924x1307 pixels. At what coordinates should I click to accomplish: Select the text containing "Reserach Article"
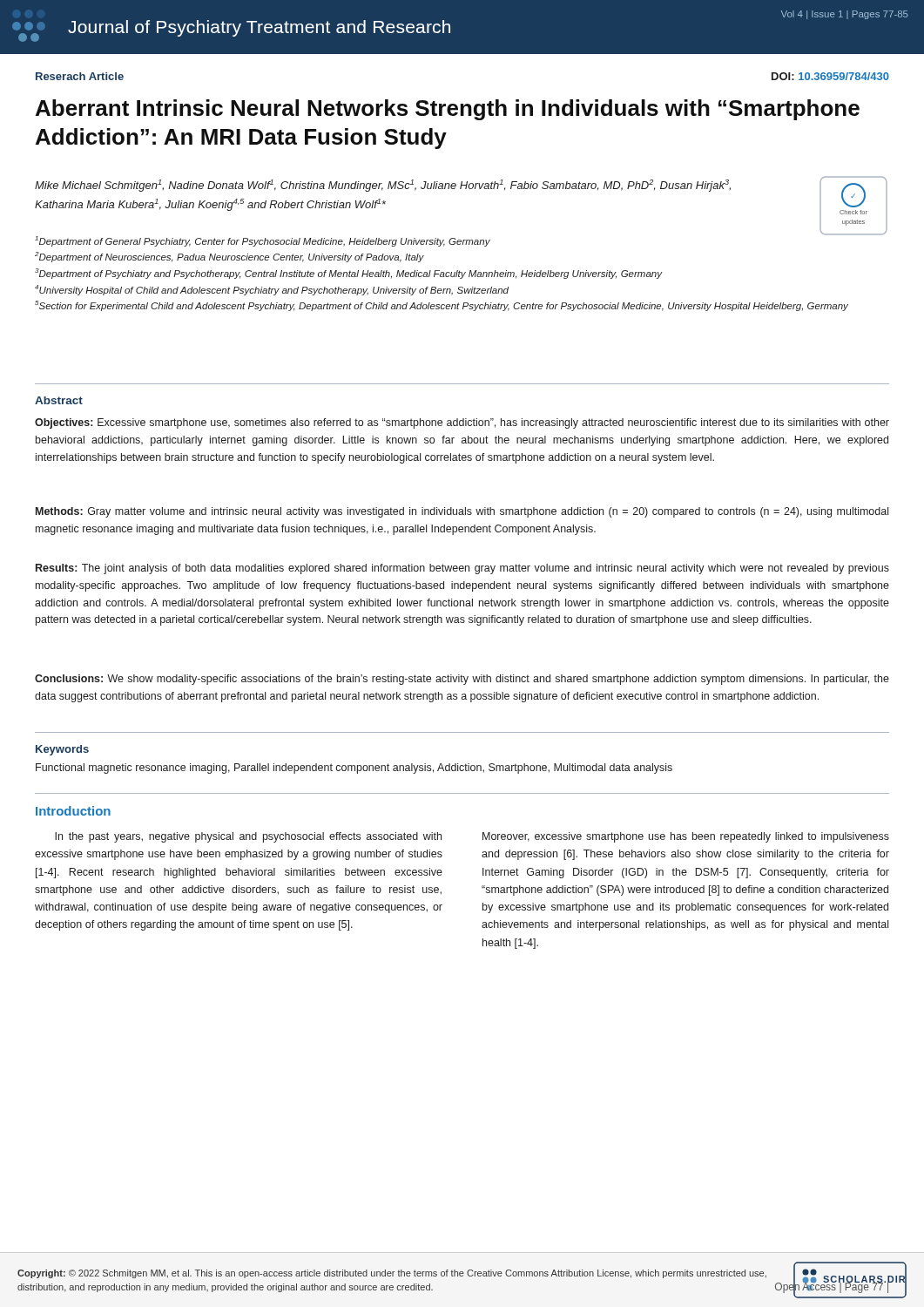79,76
